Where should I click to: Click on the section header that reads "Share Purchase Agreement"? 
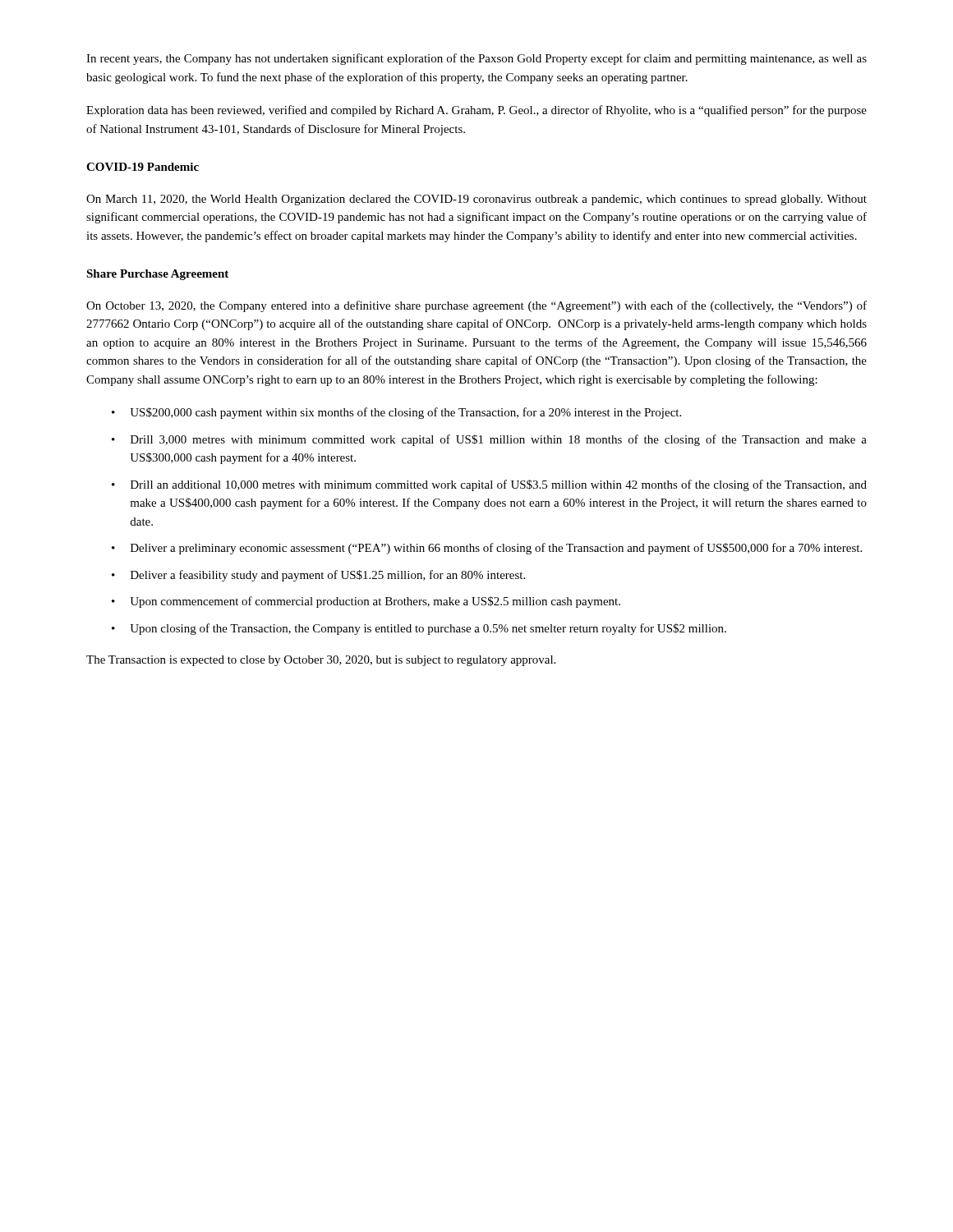157,274
